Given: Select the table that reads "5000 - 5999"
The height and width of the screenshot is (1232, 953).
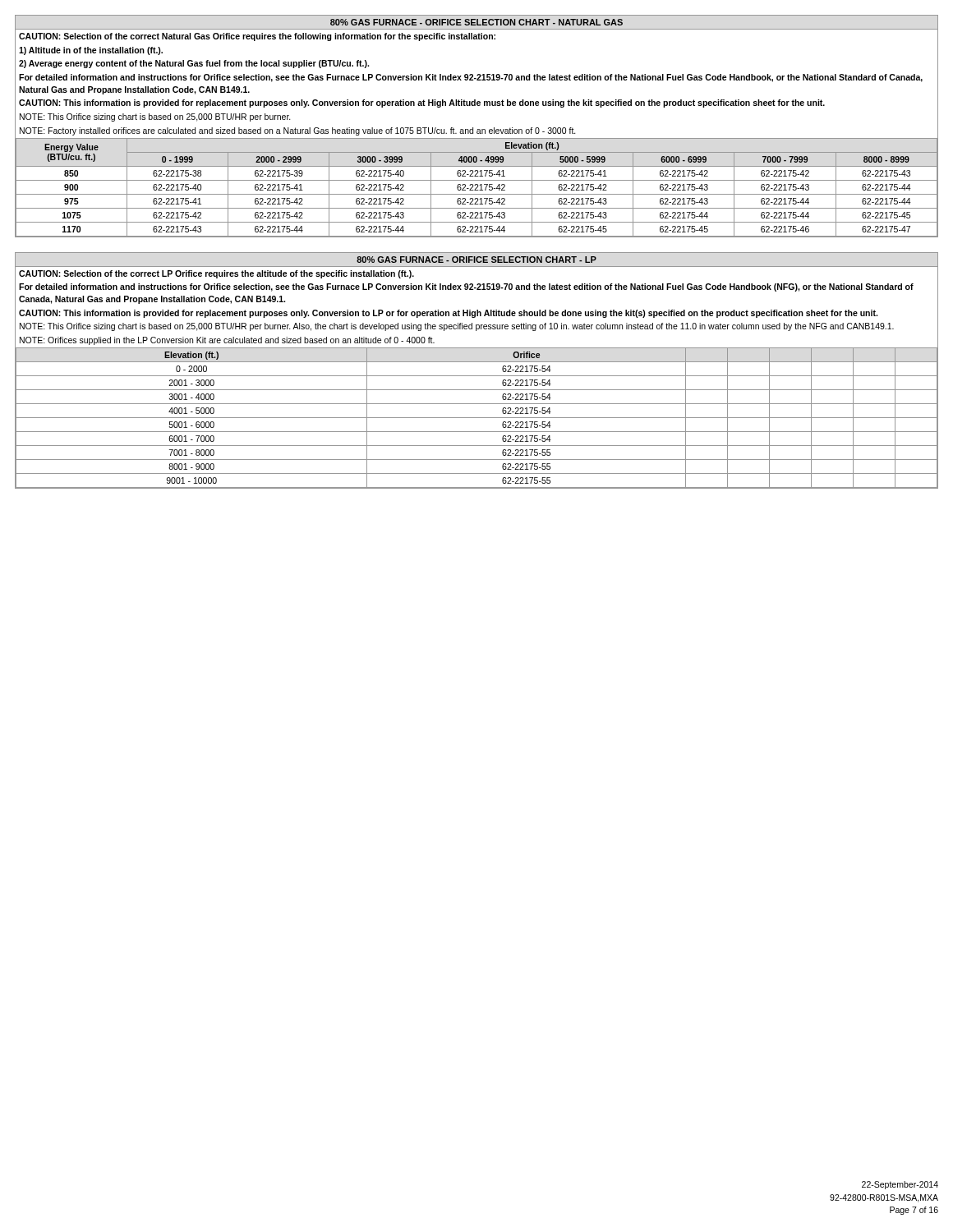Looking at the screenshot, I should 476,126.
